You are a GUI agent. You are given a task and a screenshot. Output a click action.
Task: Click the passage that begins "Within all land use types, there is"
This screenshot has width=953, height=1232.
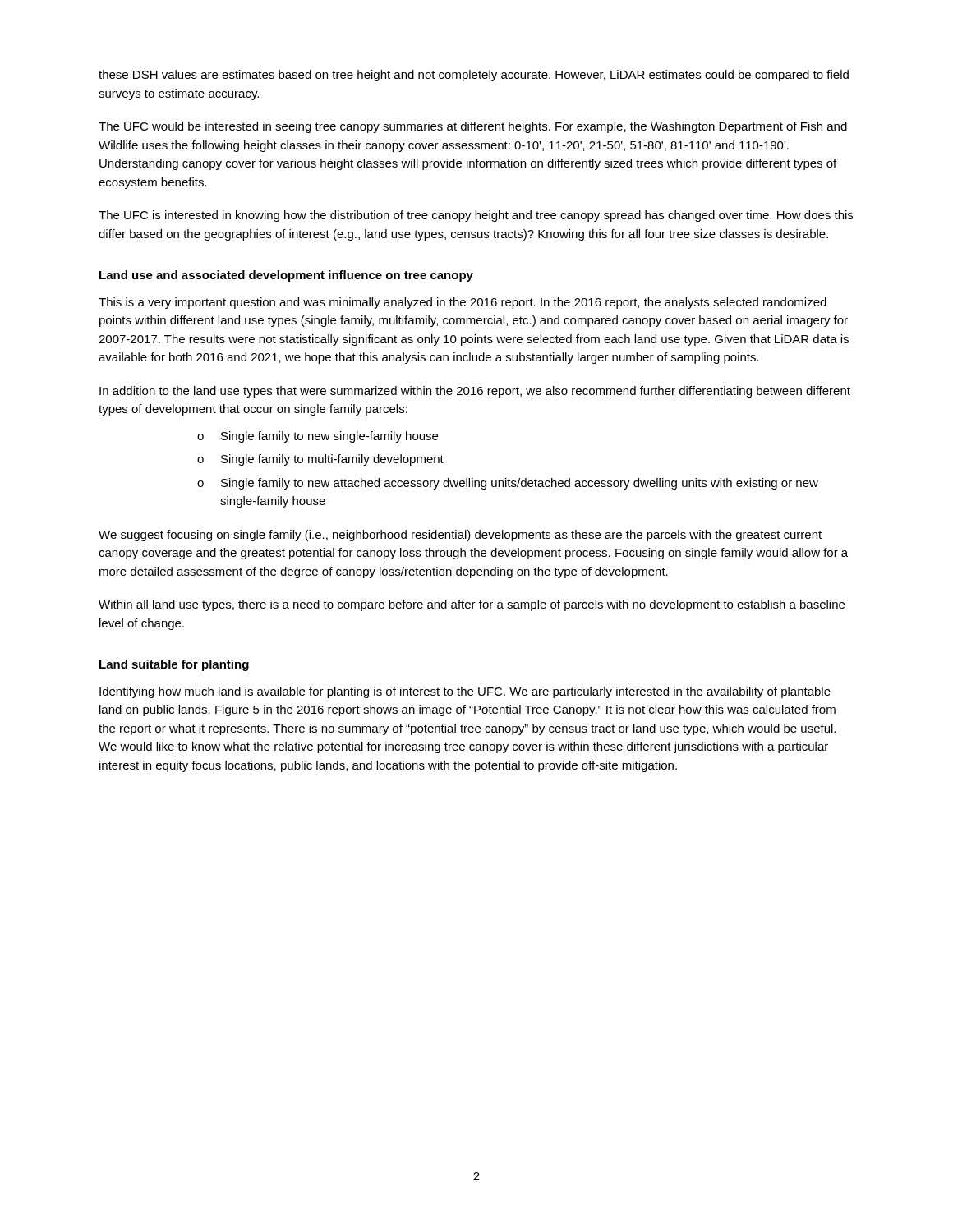pyautogui.click(x=472, y=613)
